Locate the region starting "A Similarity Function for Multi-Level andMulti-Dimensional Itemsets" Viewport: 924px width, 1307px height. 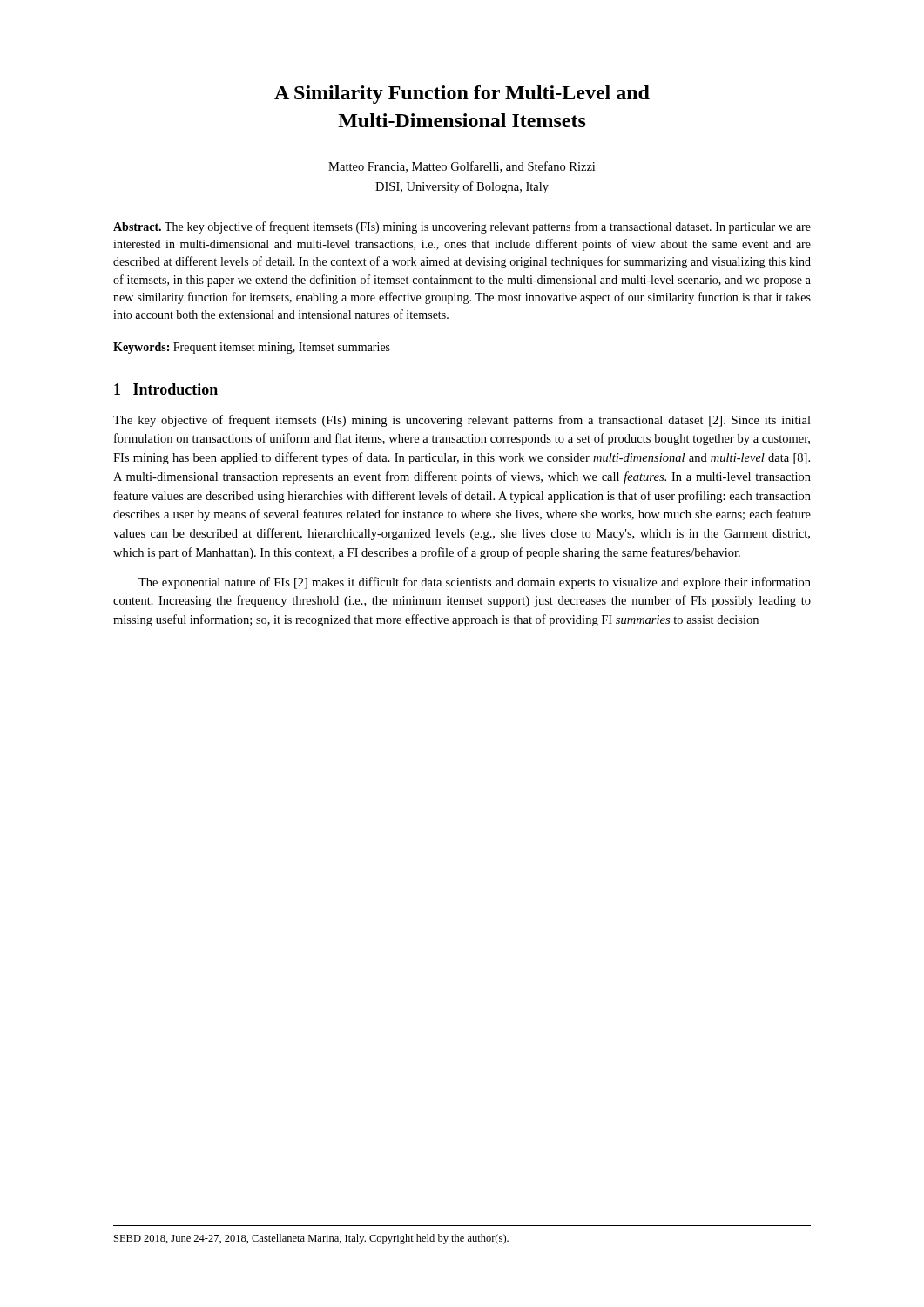click(x=462, y=107)
